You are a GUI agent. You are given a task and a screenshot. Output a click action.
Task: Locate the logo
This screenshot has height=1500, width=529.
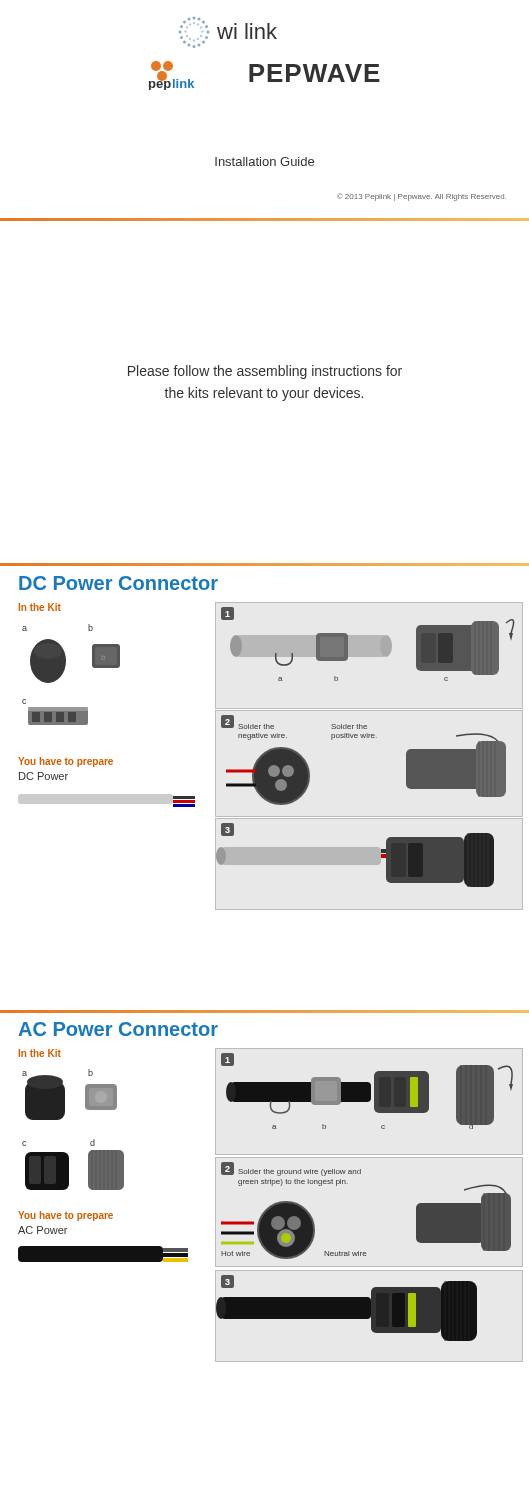[264, 52]
